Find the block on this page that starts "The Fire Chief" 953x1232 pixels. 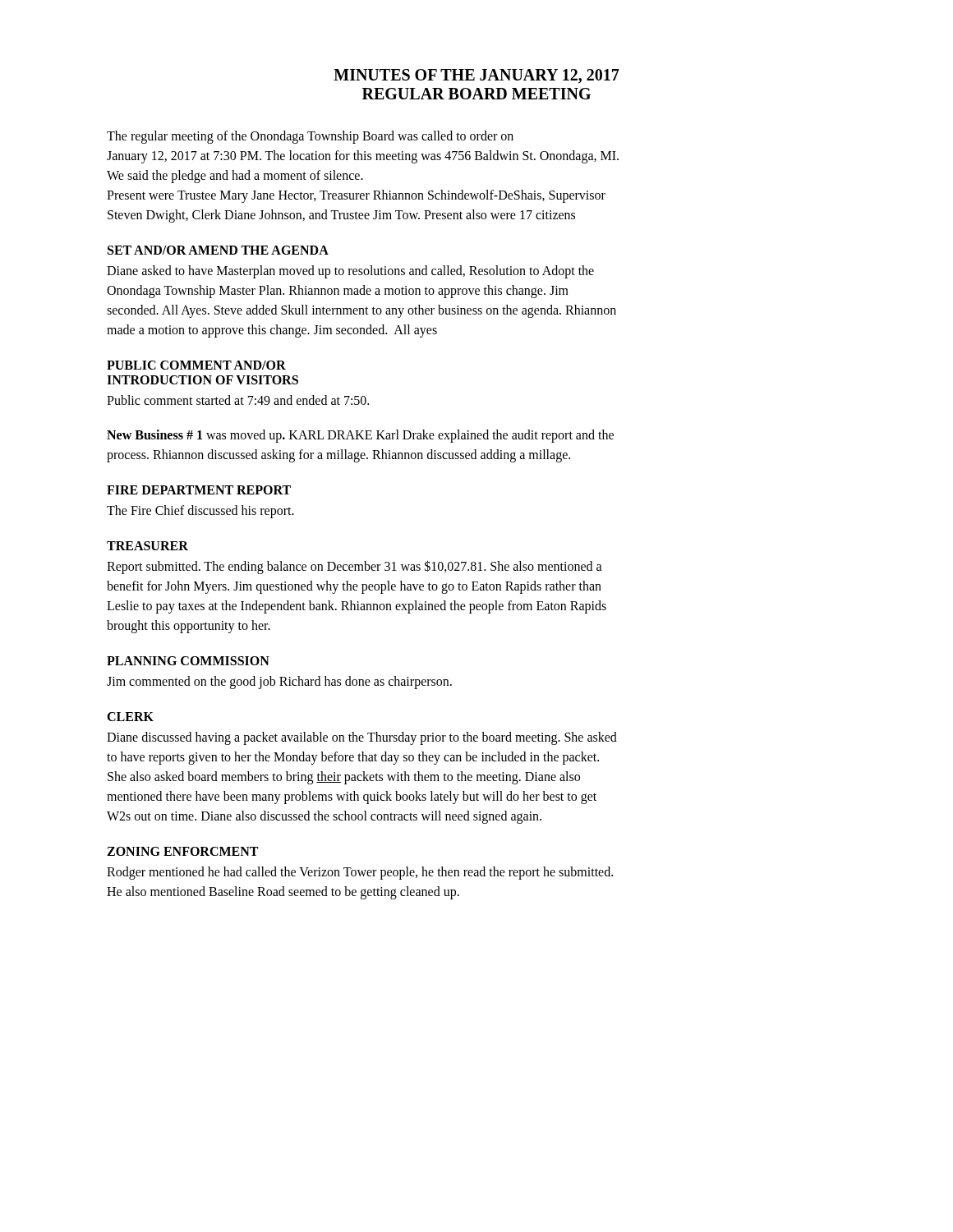200,512
